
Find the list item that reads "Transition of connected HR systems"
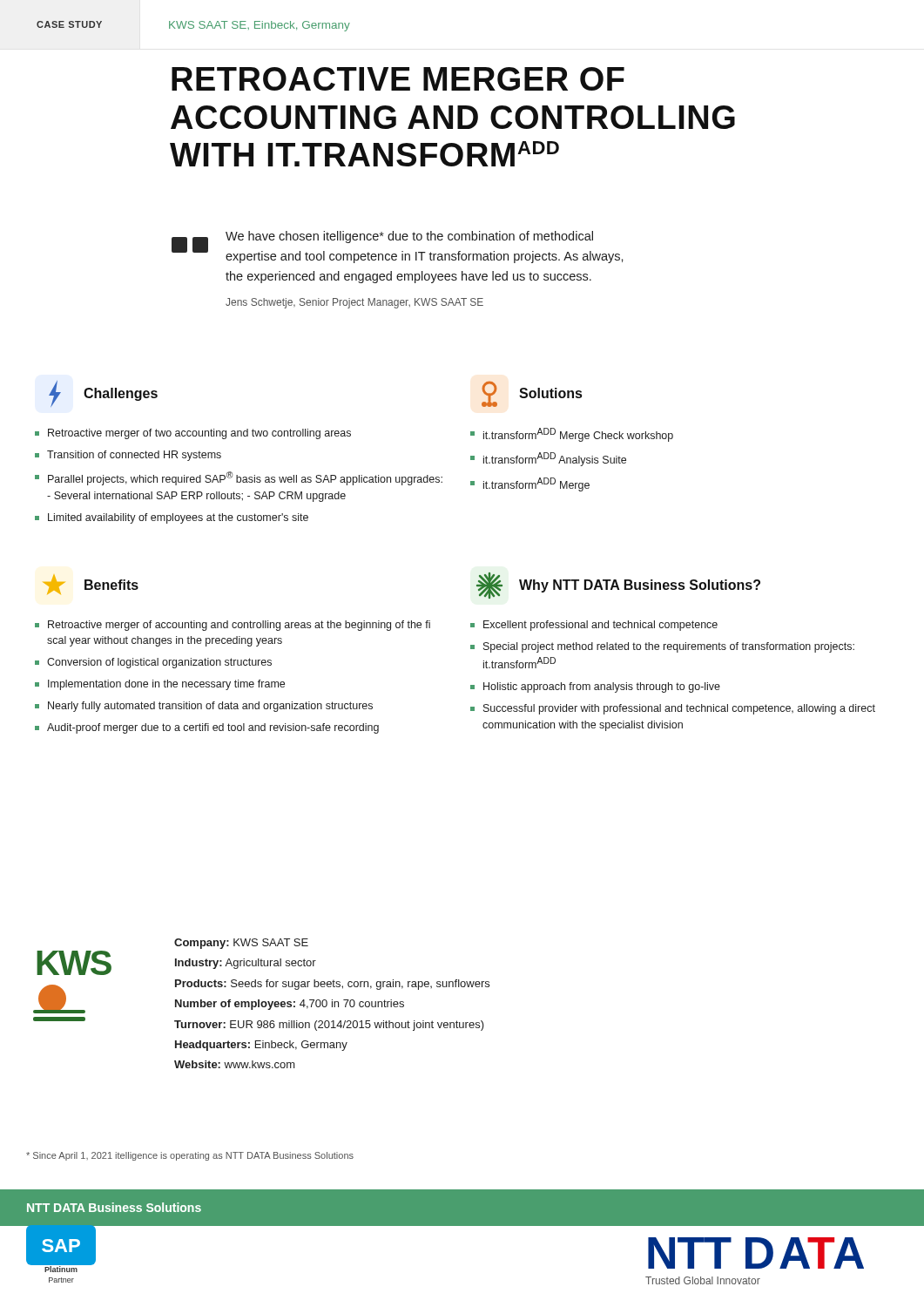click(134, 455)
